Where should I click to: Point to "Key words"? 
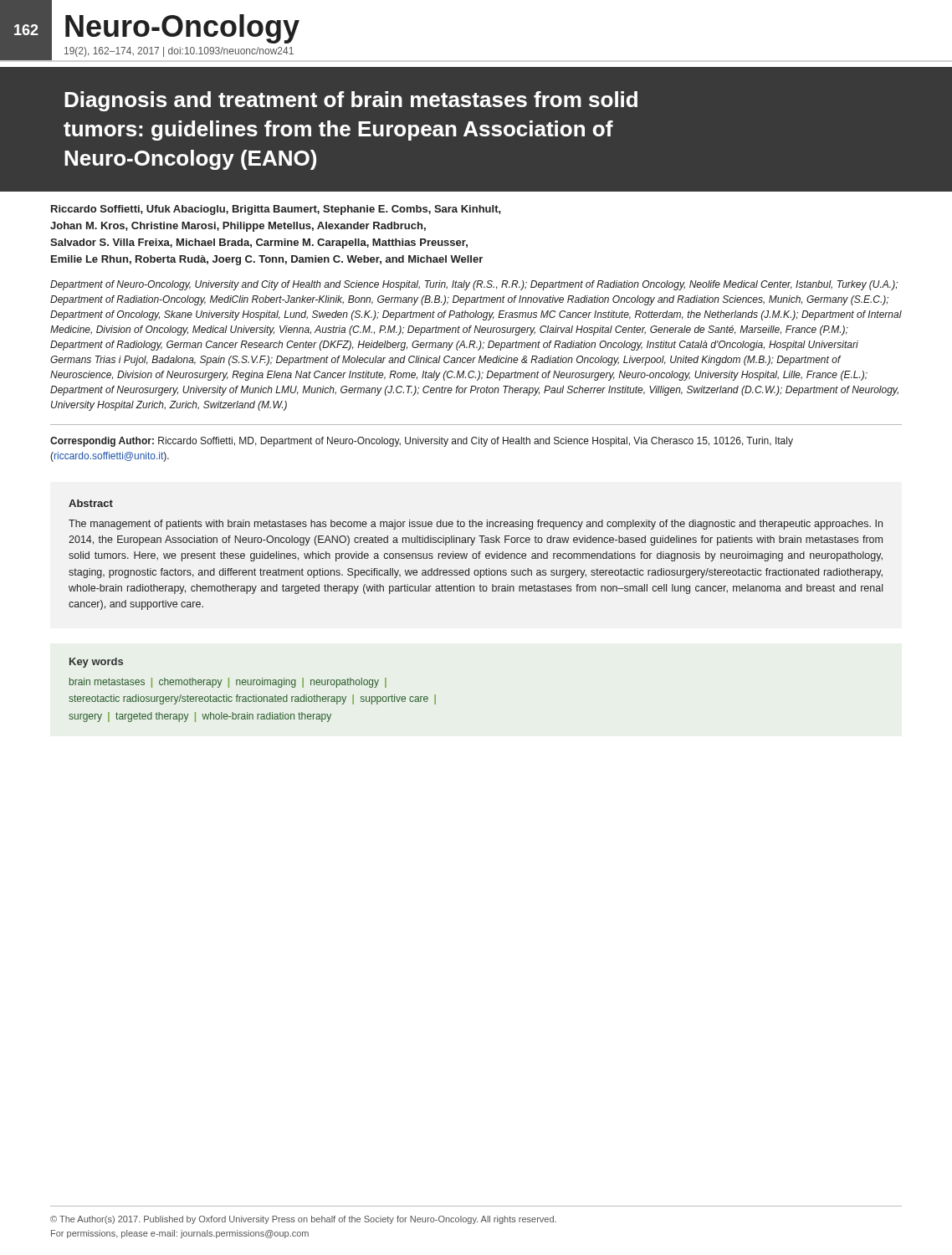[x=96, y=661]
